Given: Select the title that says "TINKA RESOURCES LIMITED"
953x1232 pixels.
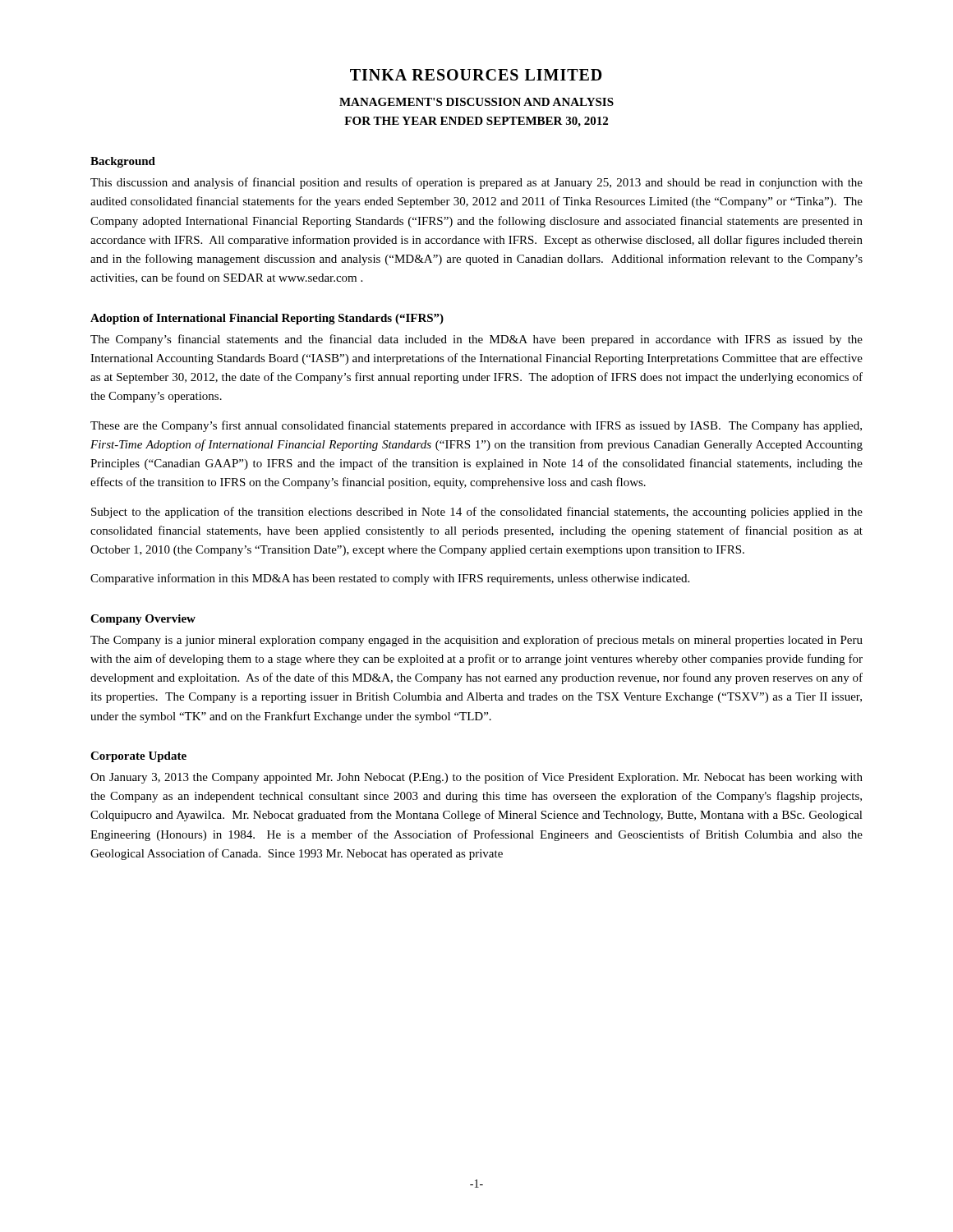Looking at the screenshot, I should click(x=476, y=75).
